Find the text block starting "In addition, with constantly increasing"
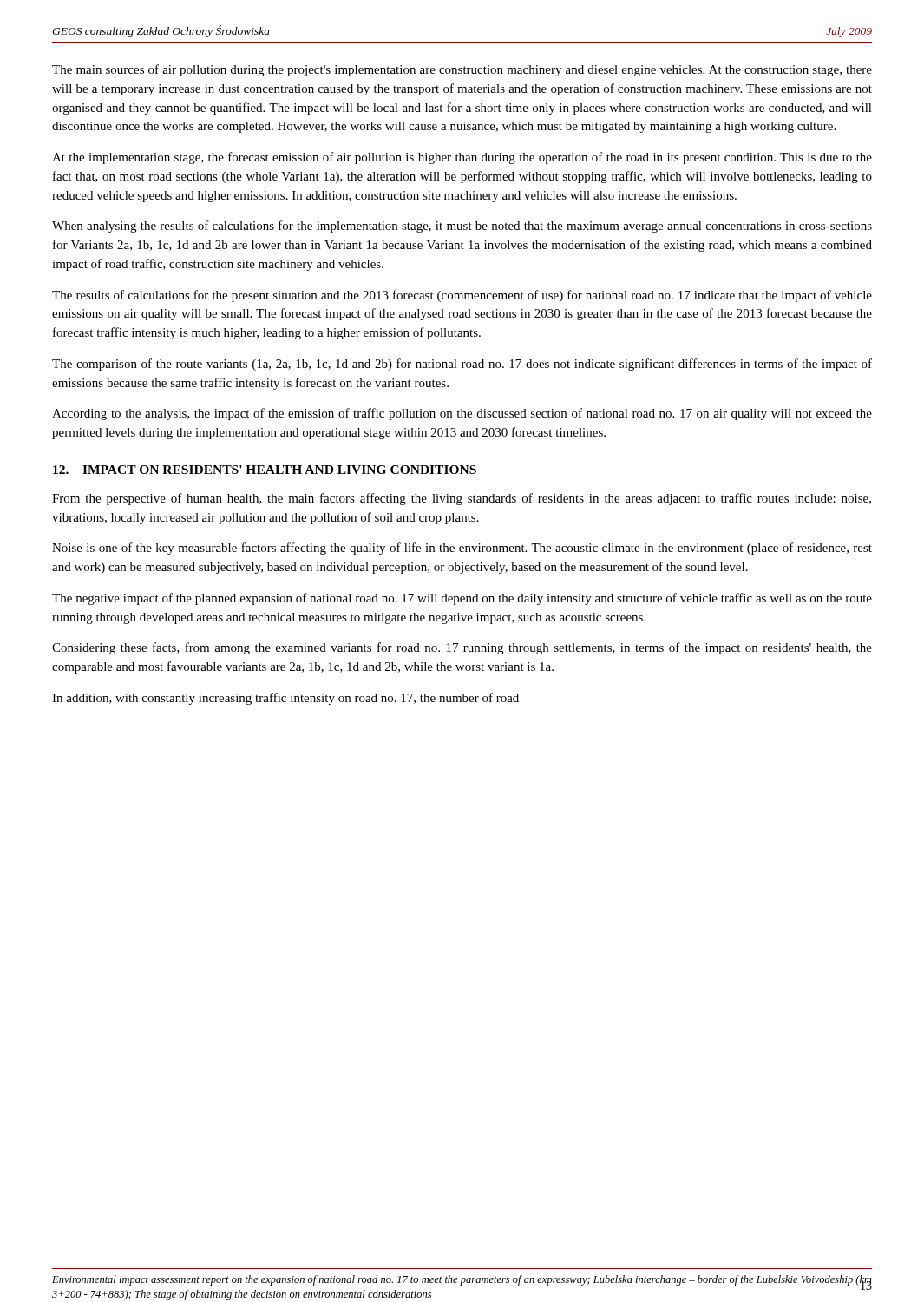This screenshot has width=924, height=1302. (286, 698)
